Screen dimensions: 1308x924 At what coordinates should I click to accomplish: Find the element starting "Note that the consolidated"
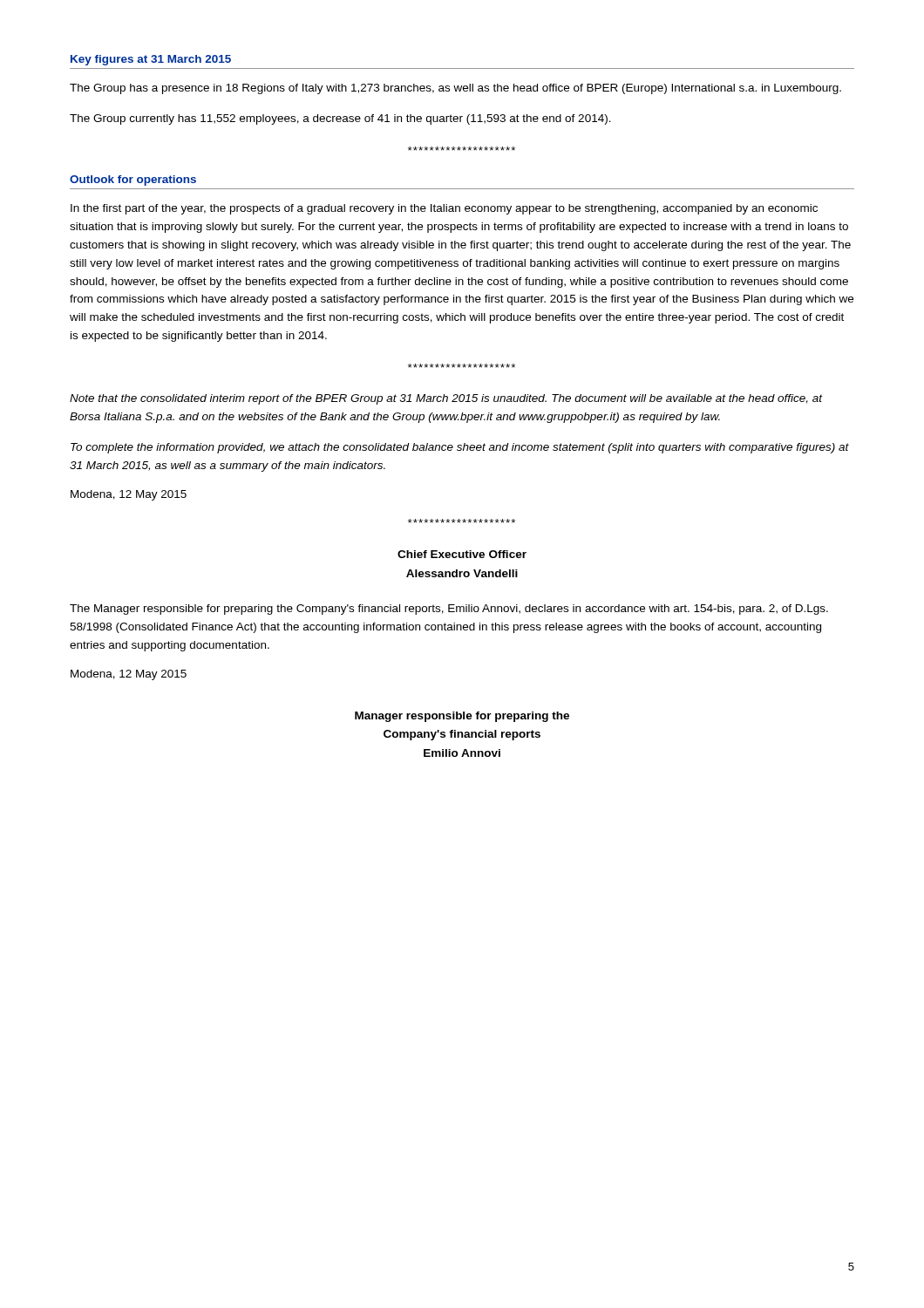(x=446, y=407)
